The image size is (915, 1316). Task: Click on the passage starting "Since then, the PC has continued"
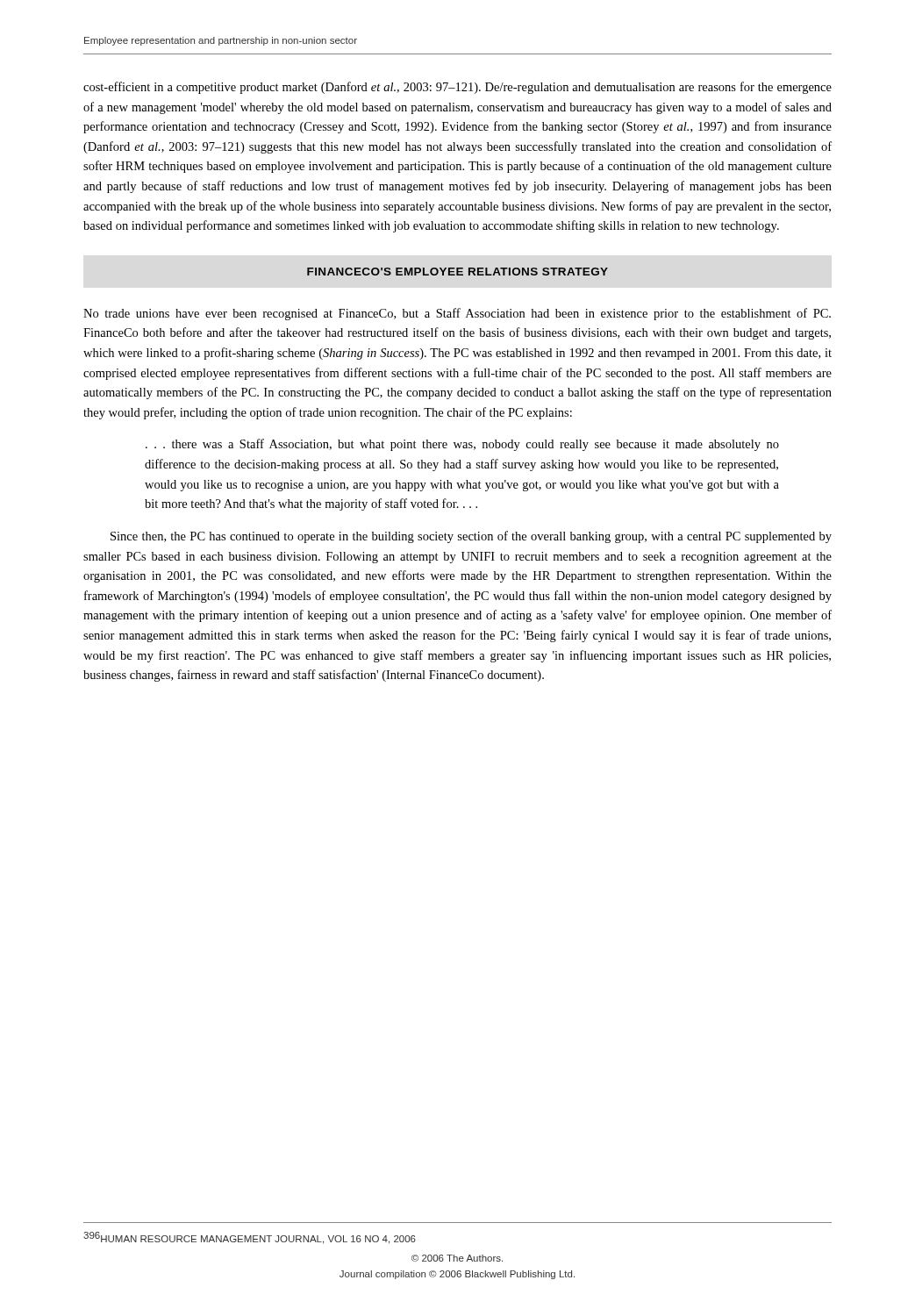tap(458, 605)
